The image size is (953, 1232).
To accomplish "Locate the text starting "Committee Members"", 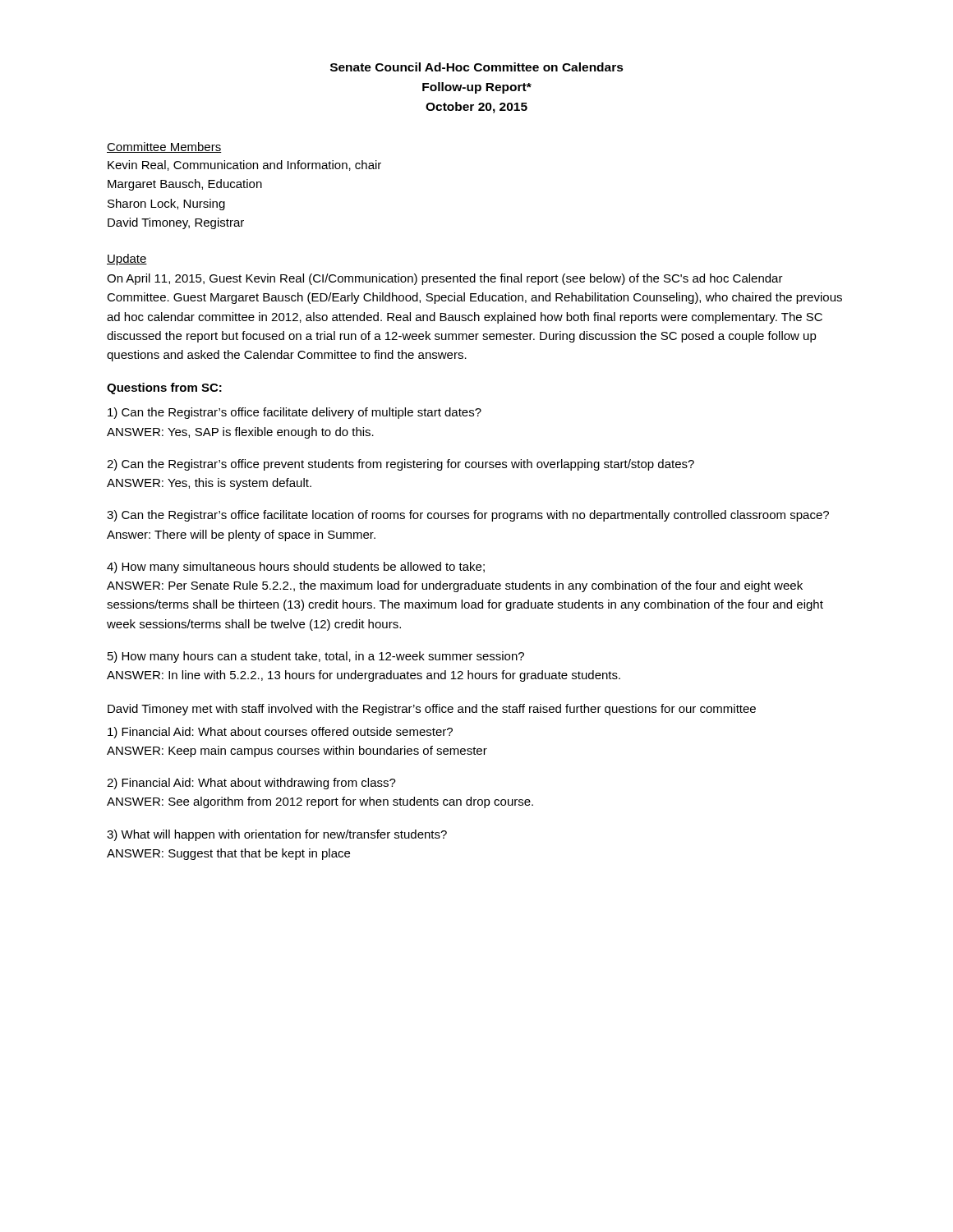I will pyautogui.click(x=164, y=147).
